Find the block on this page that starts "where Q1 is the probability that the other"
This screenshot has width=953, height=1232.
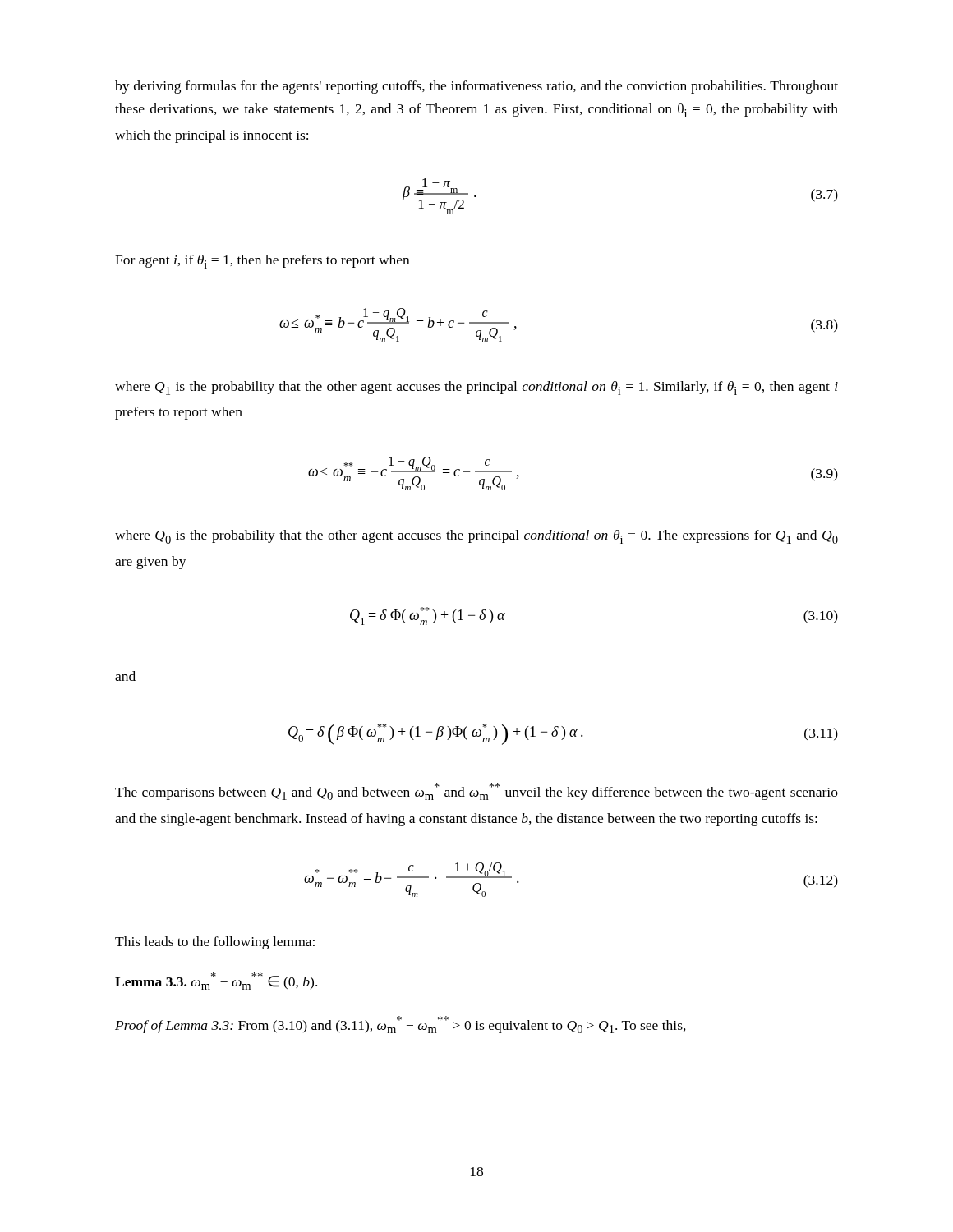[476, 399]
